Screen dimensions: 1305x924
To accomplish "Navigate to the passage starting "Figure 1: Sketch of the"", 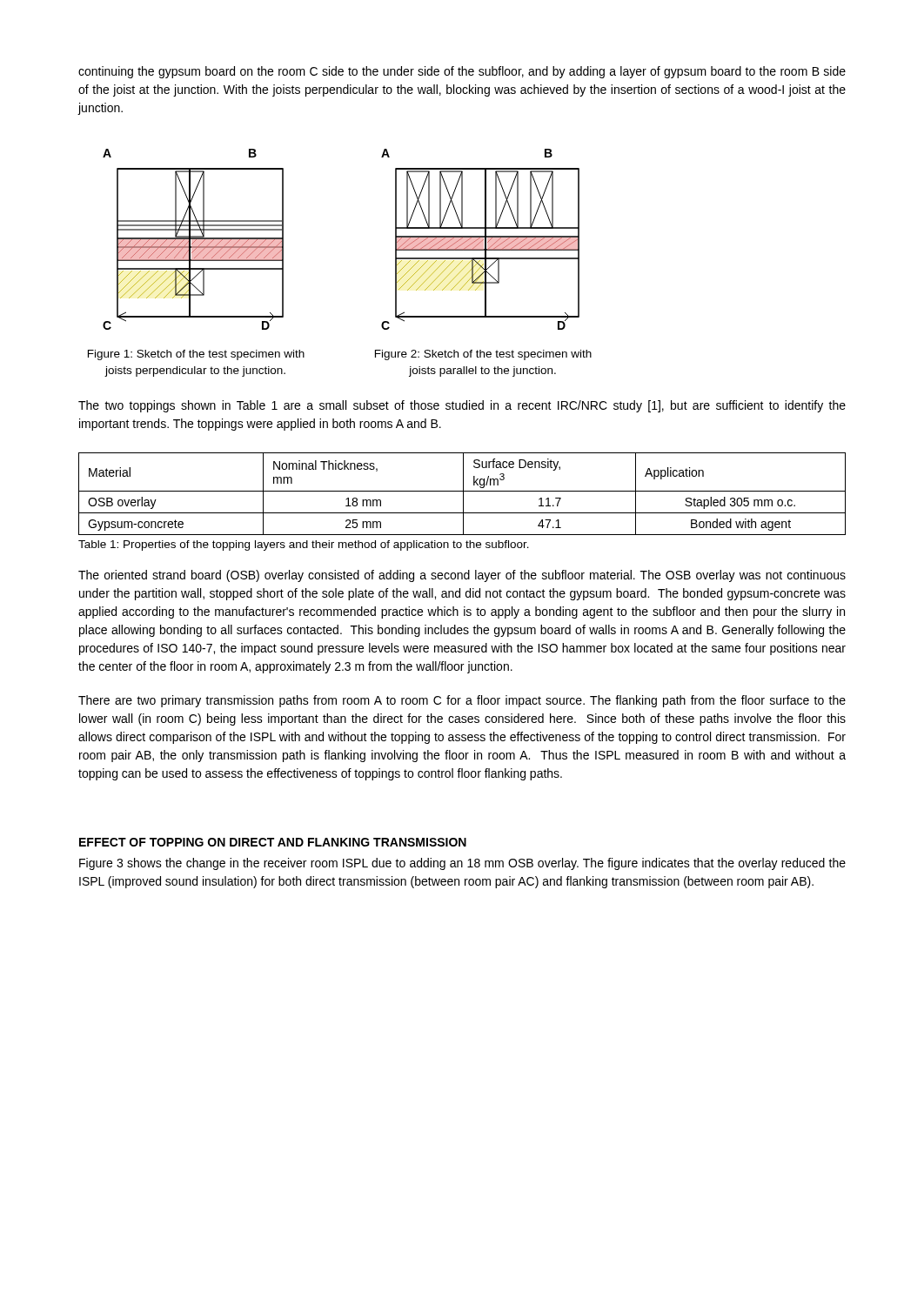I will click(x=196, y=362).
